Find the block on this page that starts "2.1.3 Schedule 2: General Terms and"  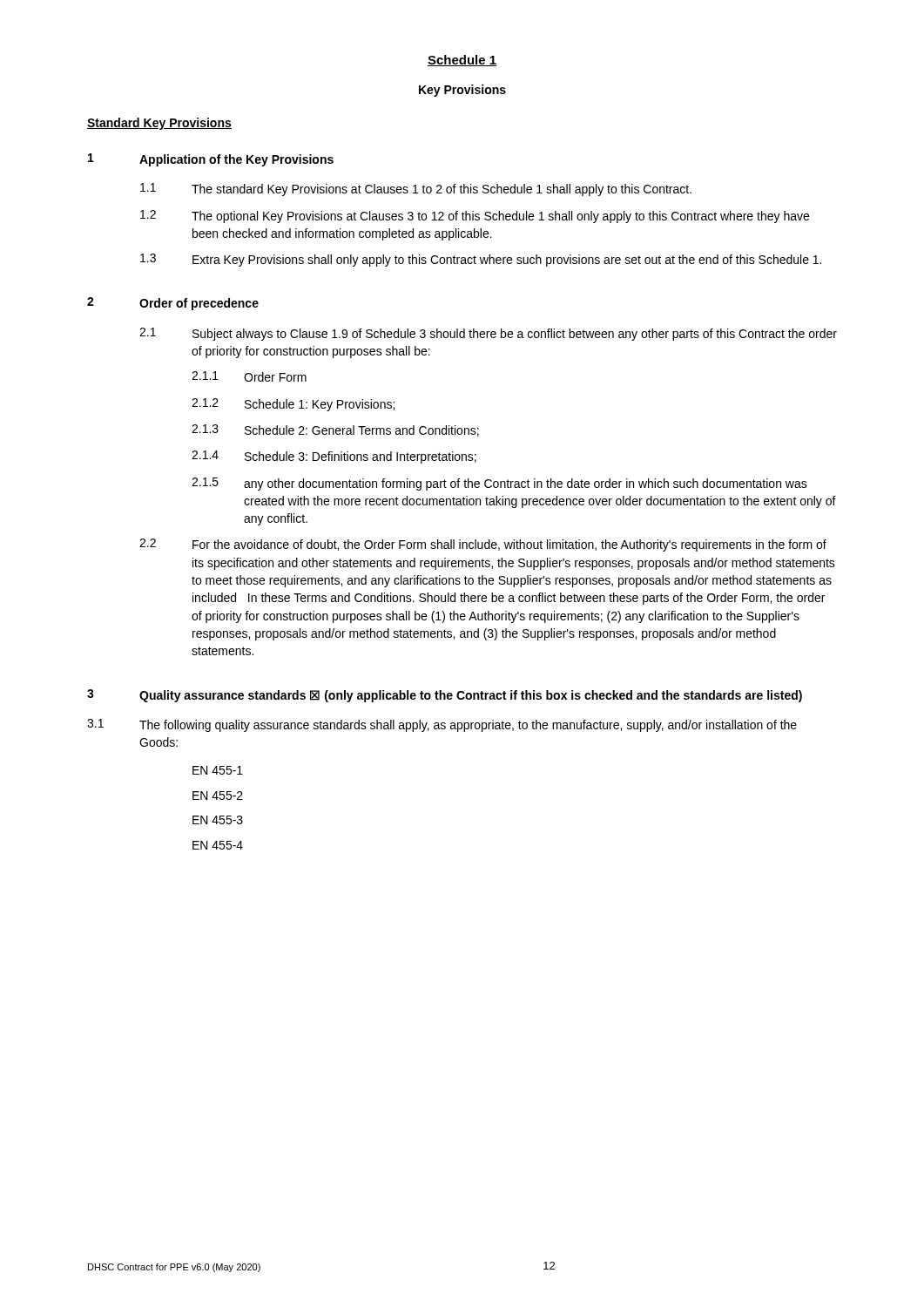335,430
